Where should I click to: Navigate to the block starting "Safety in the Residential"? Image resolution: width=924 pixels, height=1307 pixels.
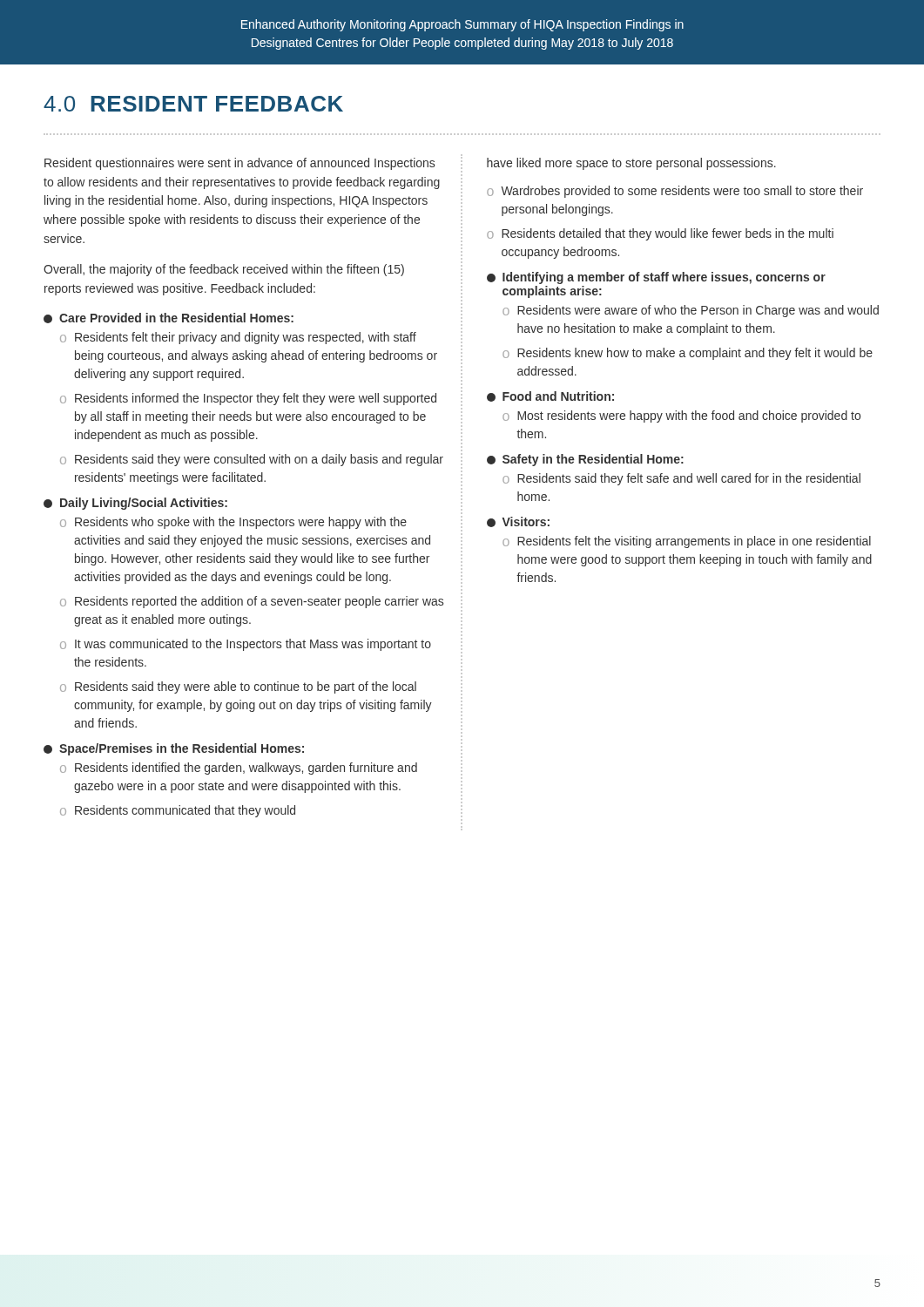585,459
